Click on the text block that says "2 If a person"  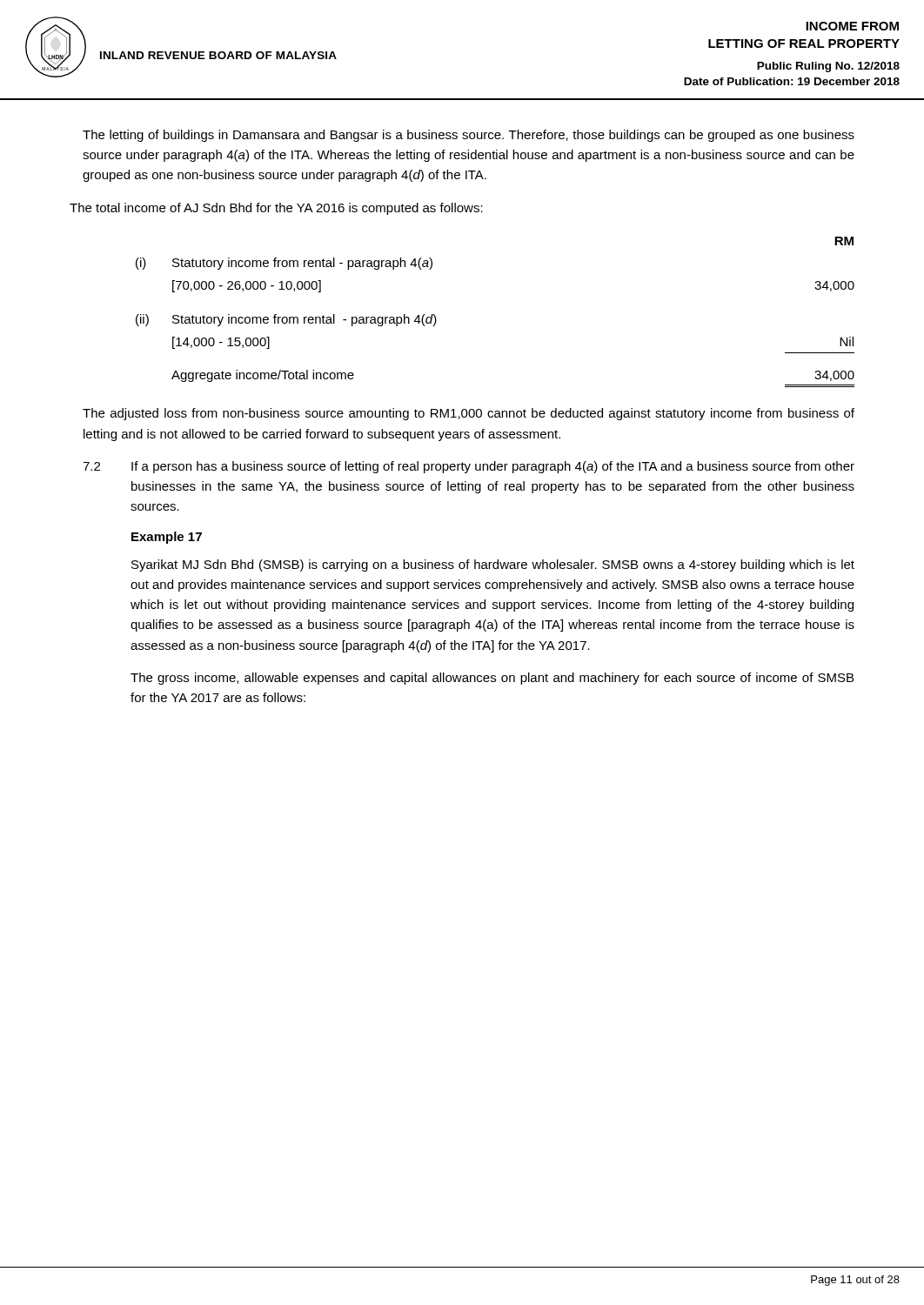click(x=469, y=486)
